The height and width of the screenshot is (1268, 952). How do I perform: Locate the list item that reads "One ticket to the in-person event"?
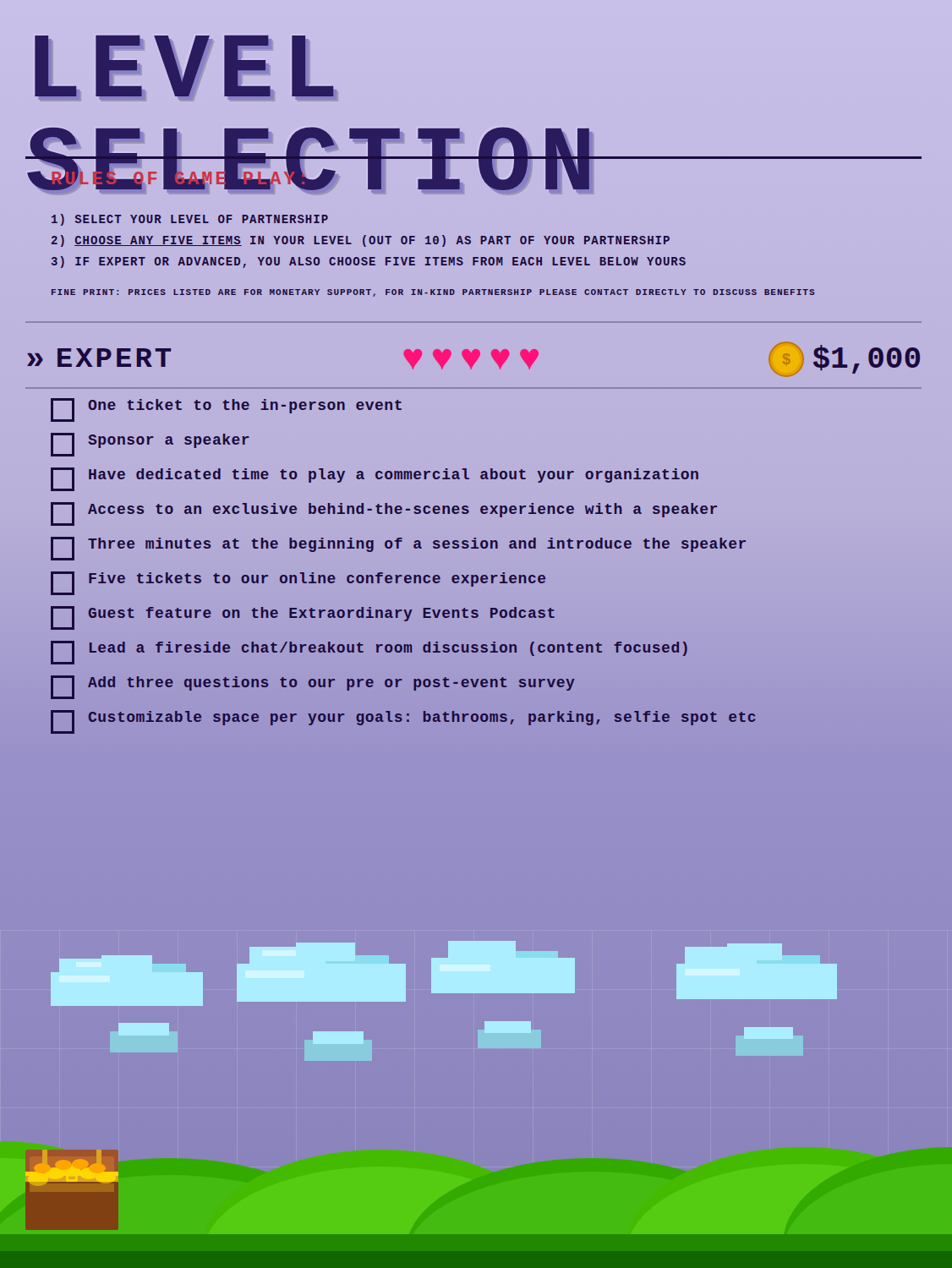coord(227,410)
